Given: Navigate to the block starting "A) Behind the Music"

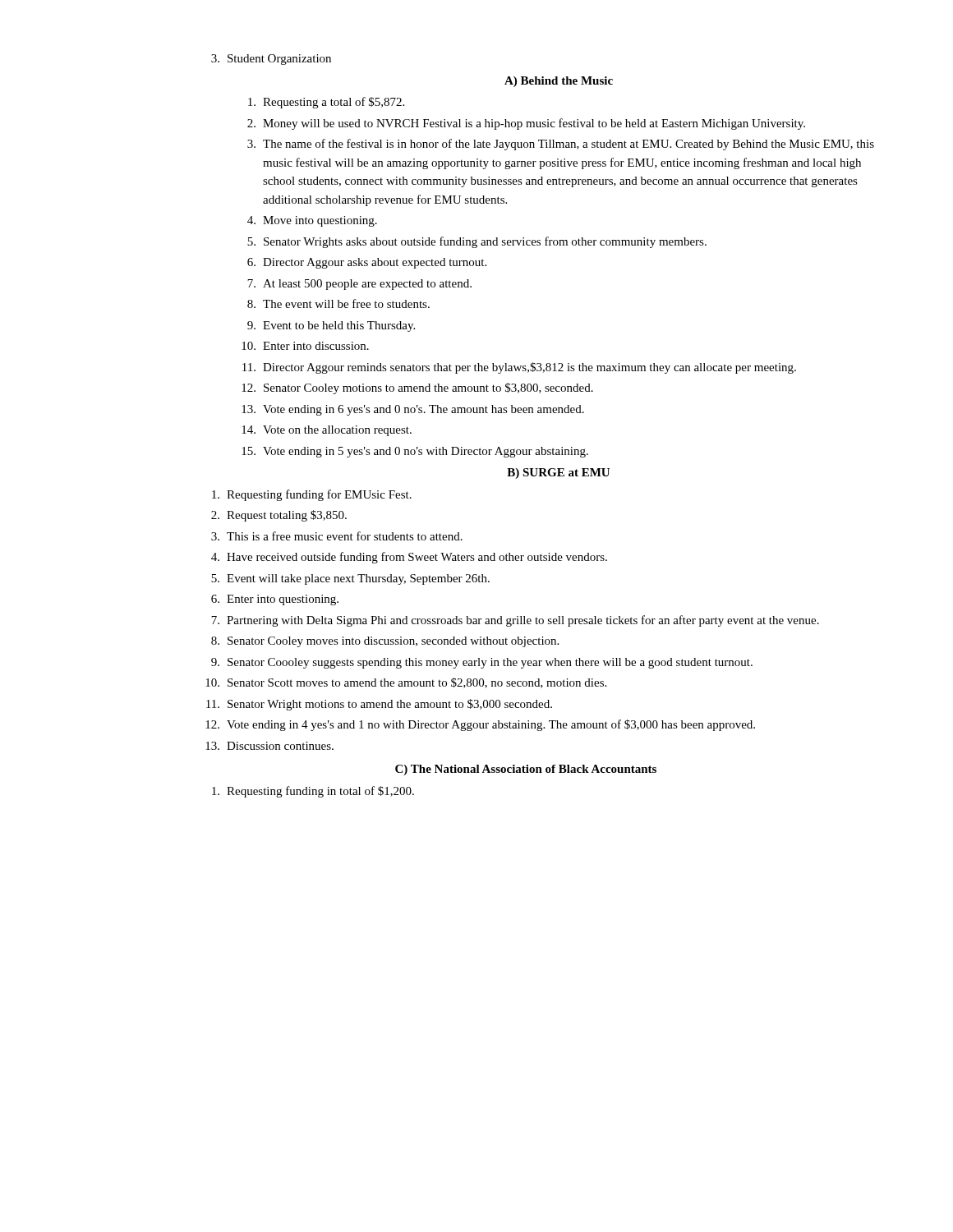Looking at the screenshot, I should point(559,80).
